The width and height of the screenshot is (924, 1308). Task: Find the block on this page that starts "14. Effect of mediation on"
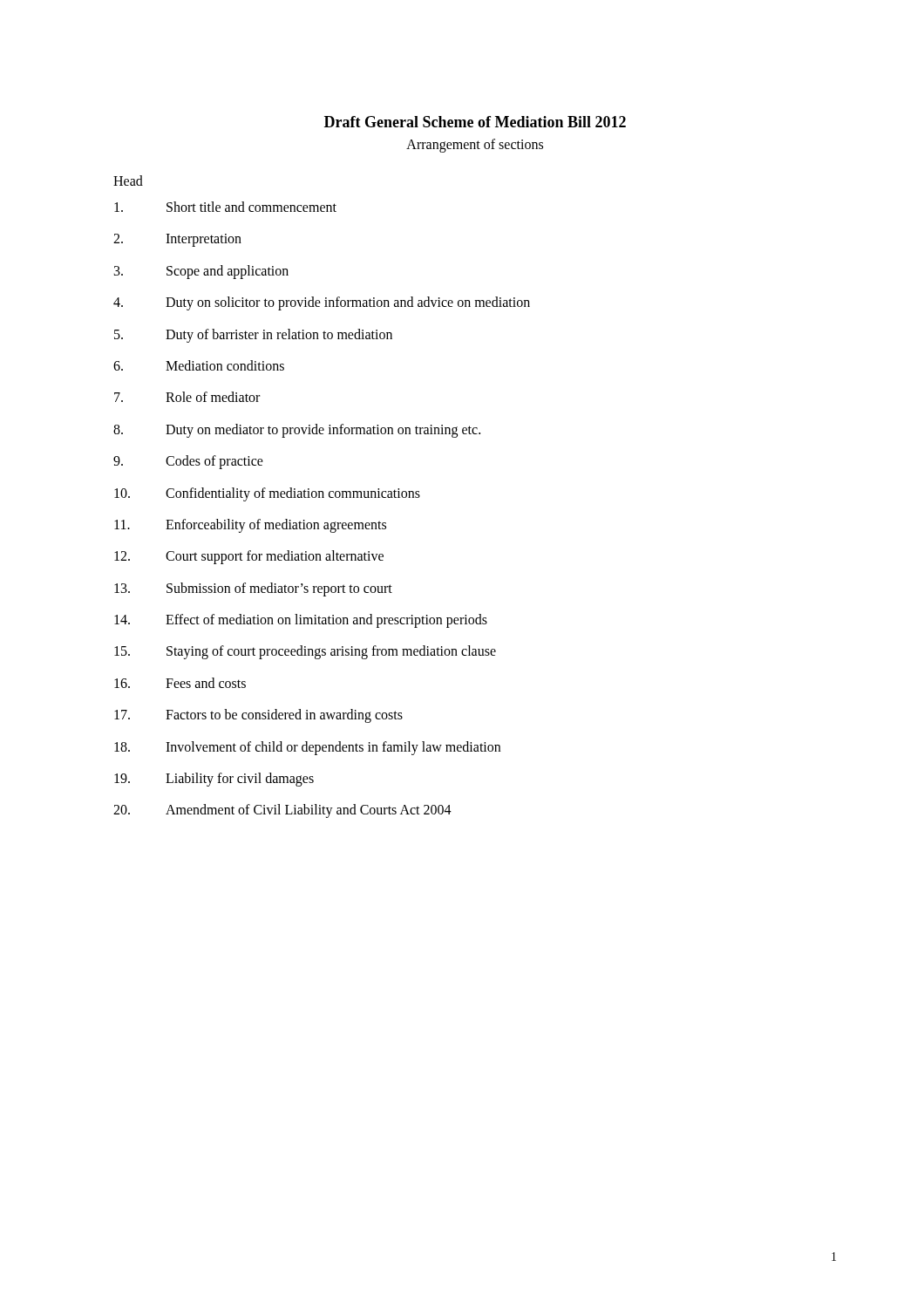(x=475, y=620)
